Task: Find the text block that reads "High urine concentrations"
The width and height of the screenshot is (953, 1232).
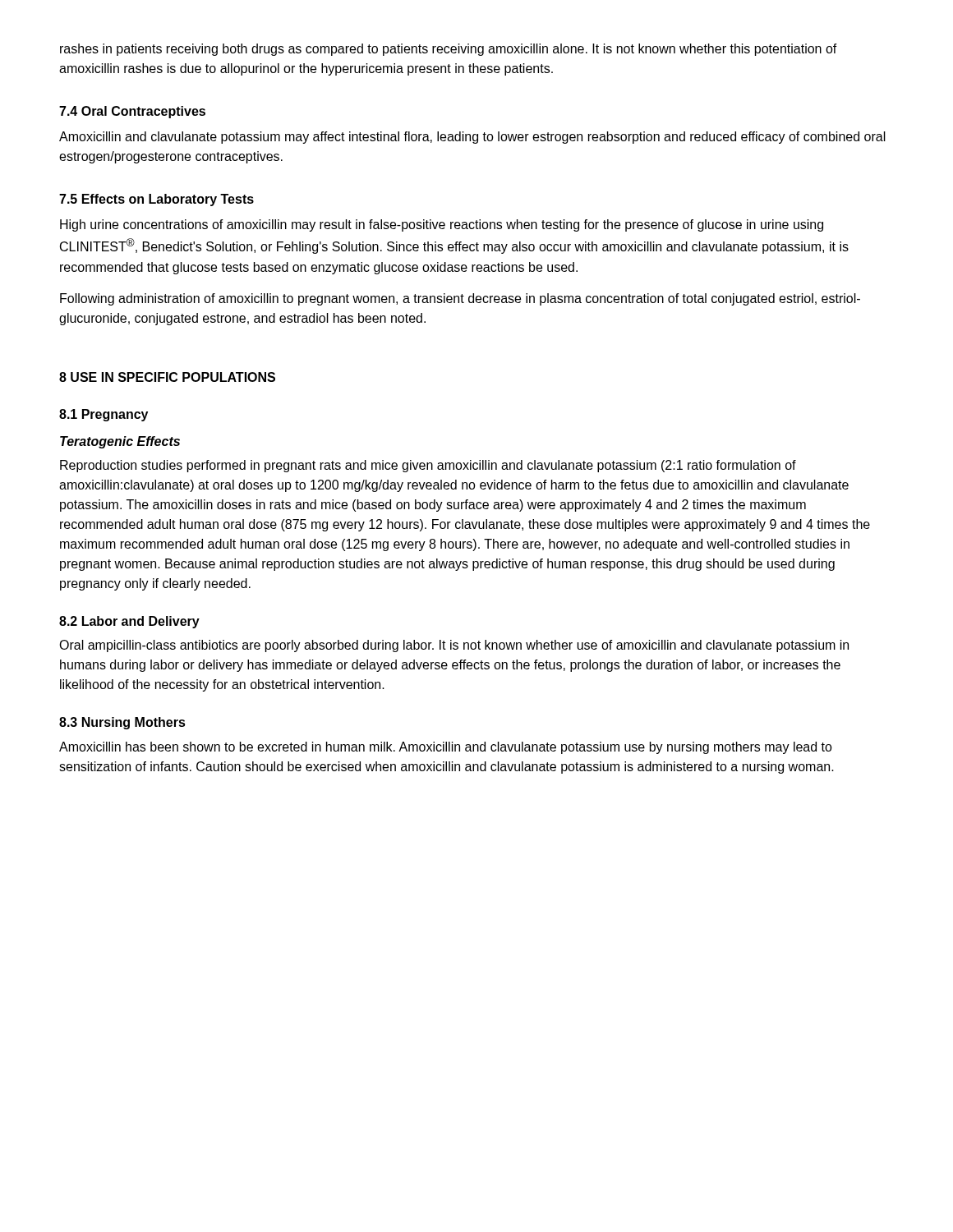Action: pyautogui.click(x=454, y=246)
